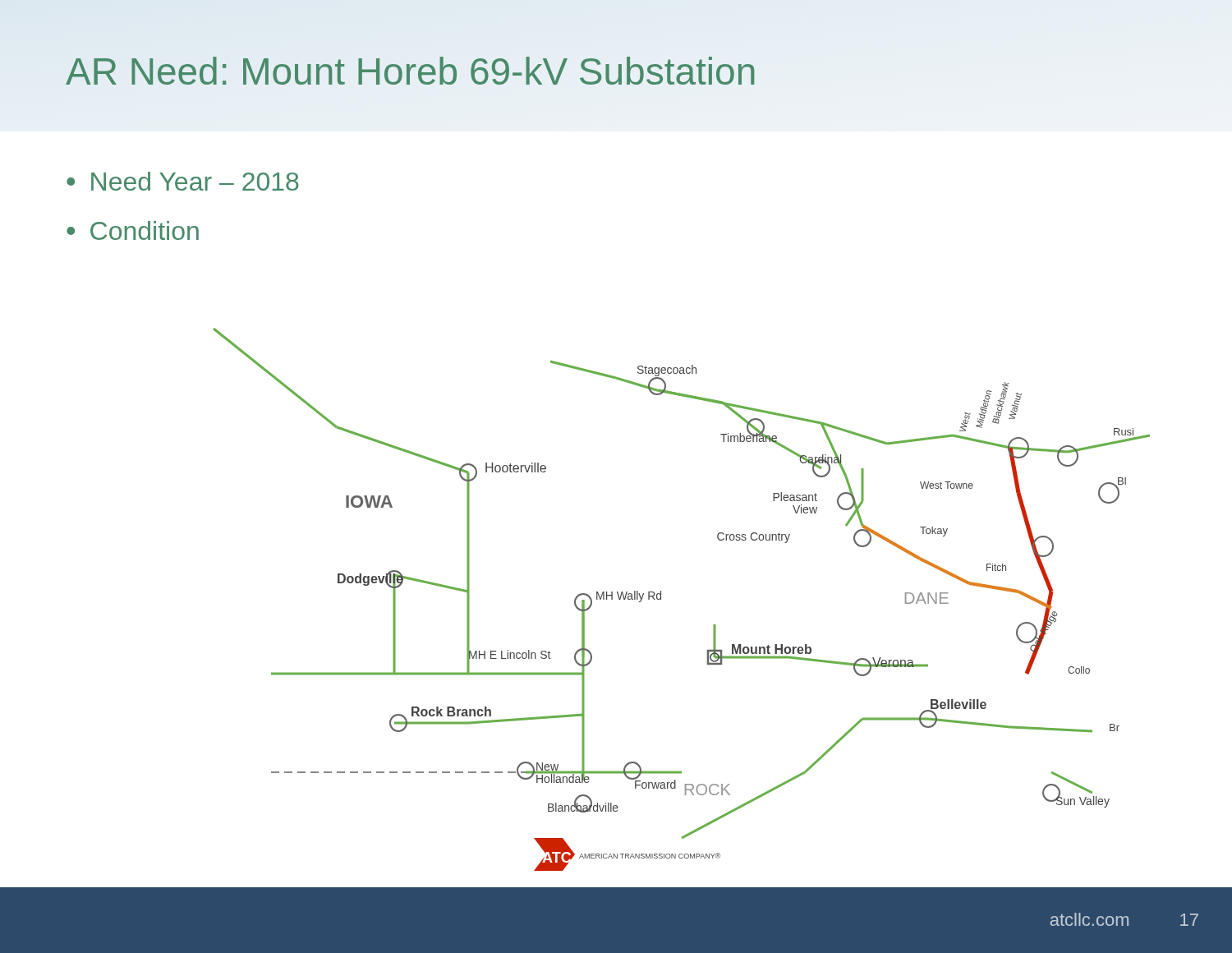Find the title
The image size is (1232, 953).
pyautogui.click(x=411, y=71)
